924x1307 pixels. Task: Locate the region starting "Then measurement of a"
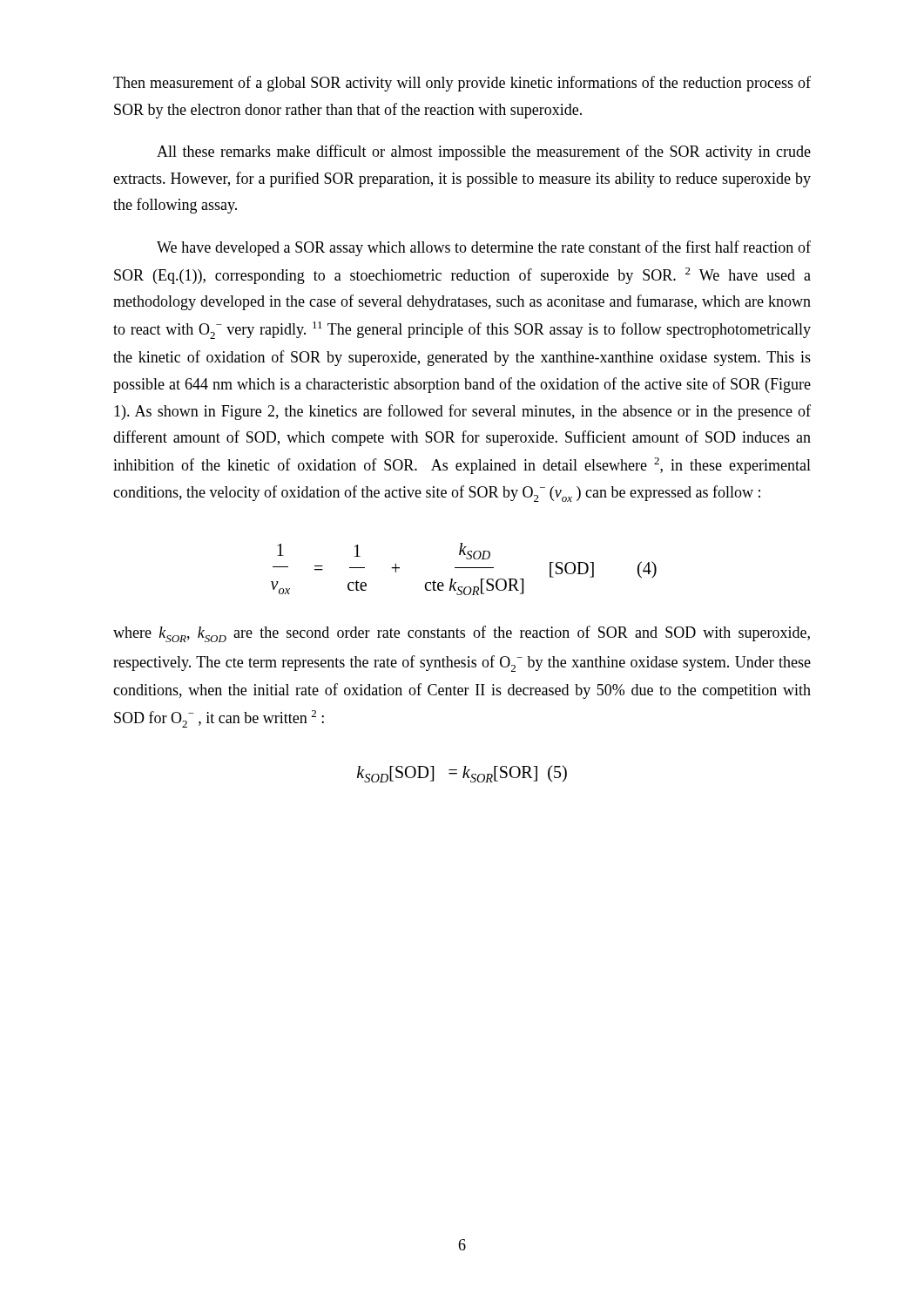point(462,96)
